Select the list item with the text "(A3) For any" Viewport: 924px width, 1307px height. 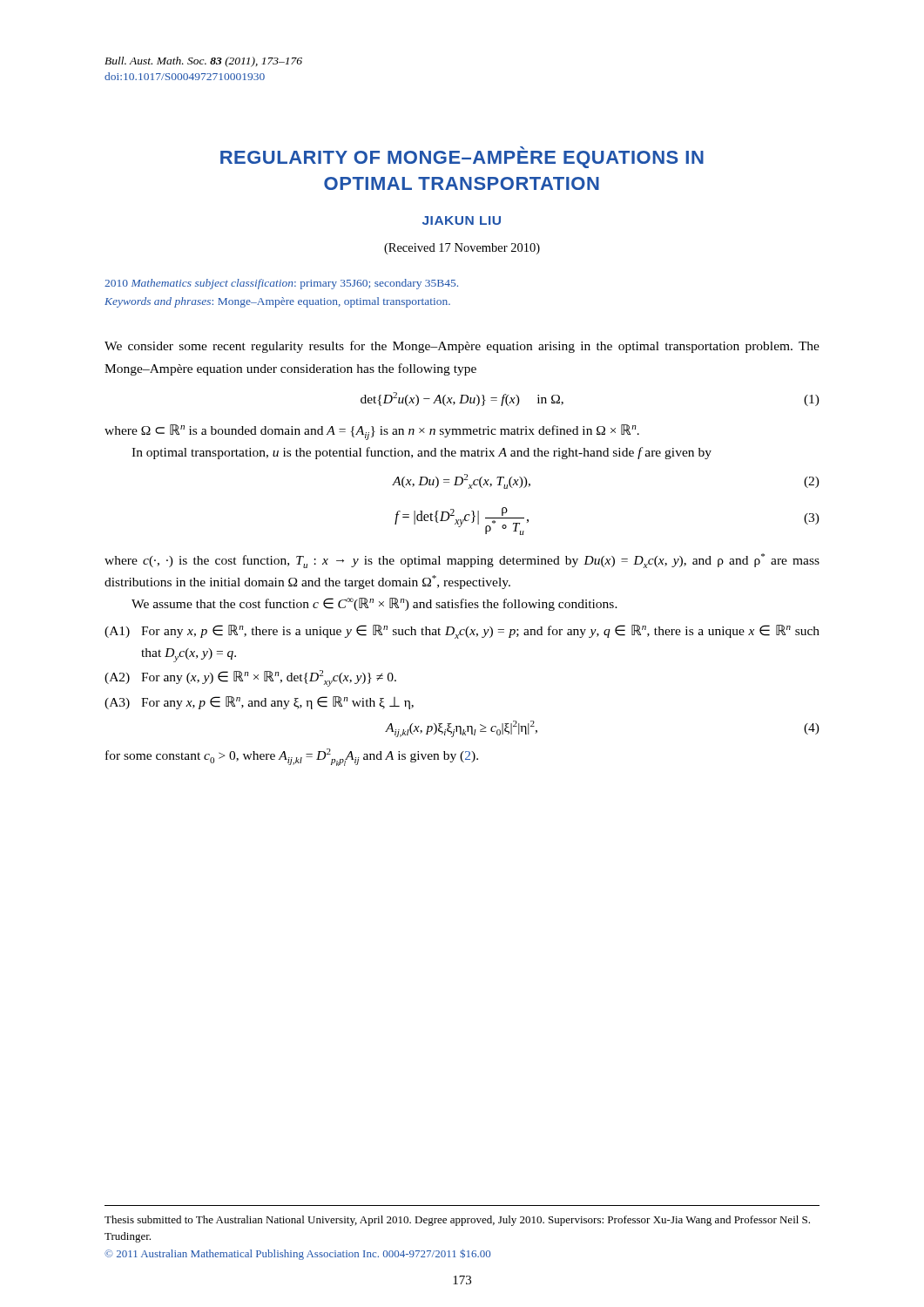(259, 703)
